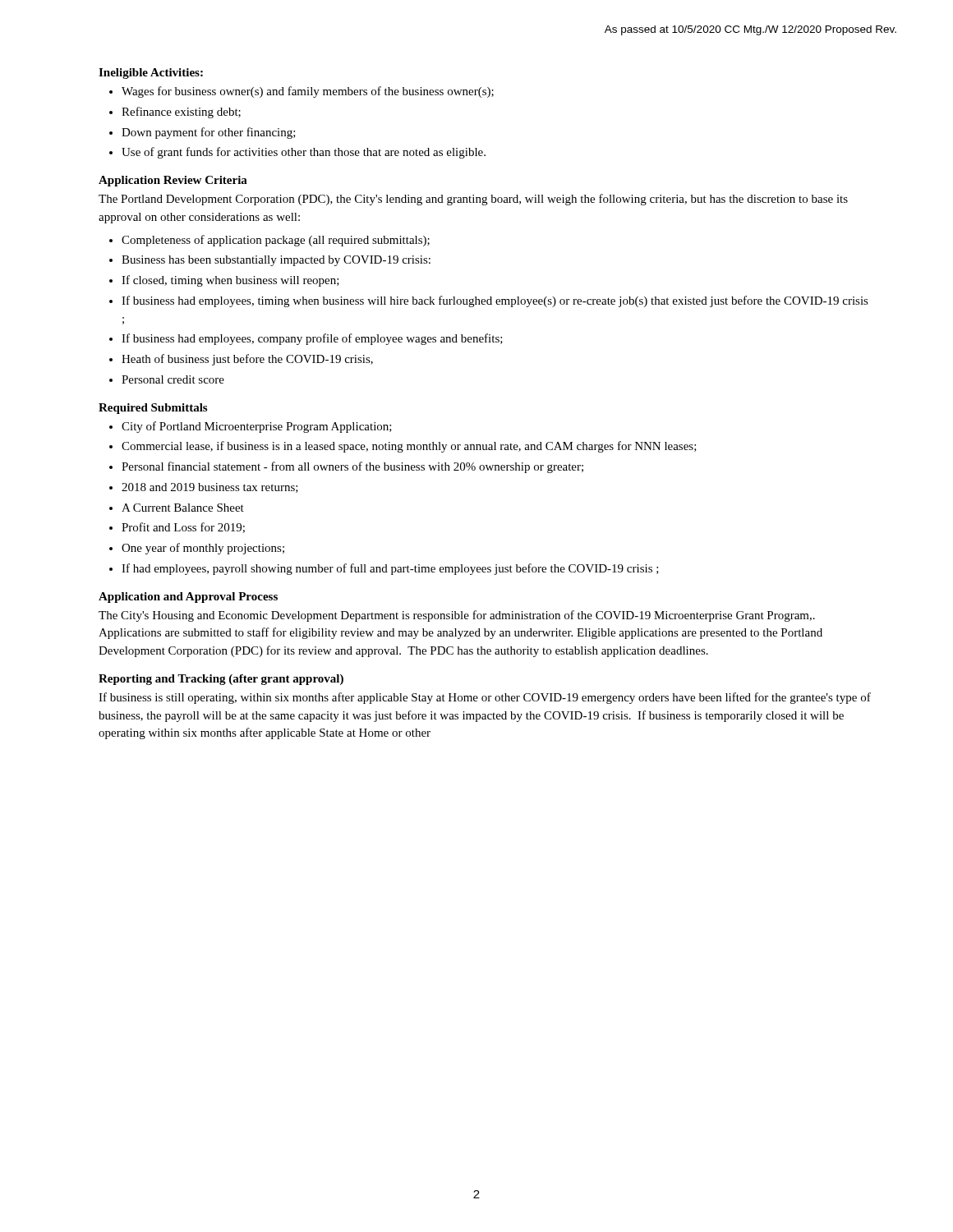Select the block starting "Application Review Criteria"
Viewport: 953px width, 1232px height.
[x=173, y=180]
